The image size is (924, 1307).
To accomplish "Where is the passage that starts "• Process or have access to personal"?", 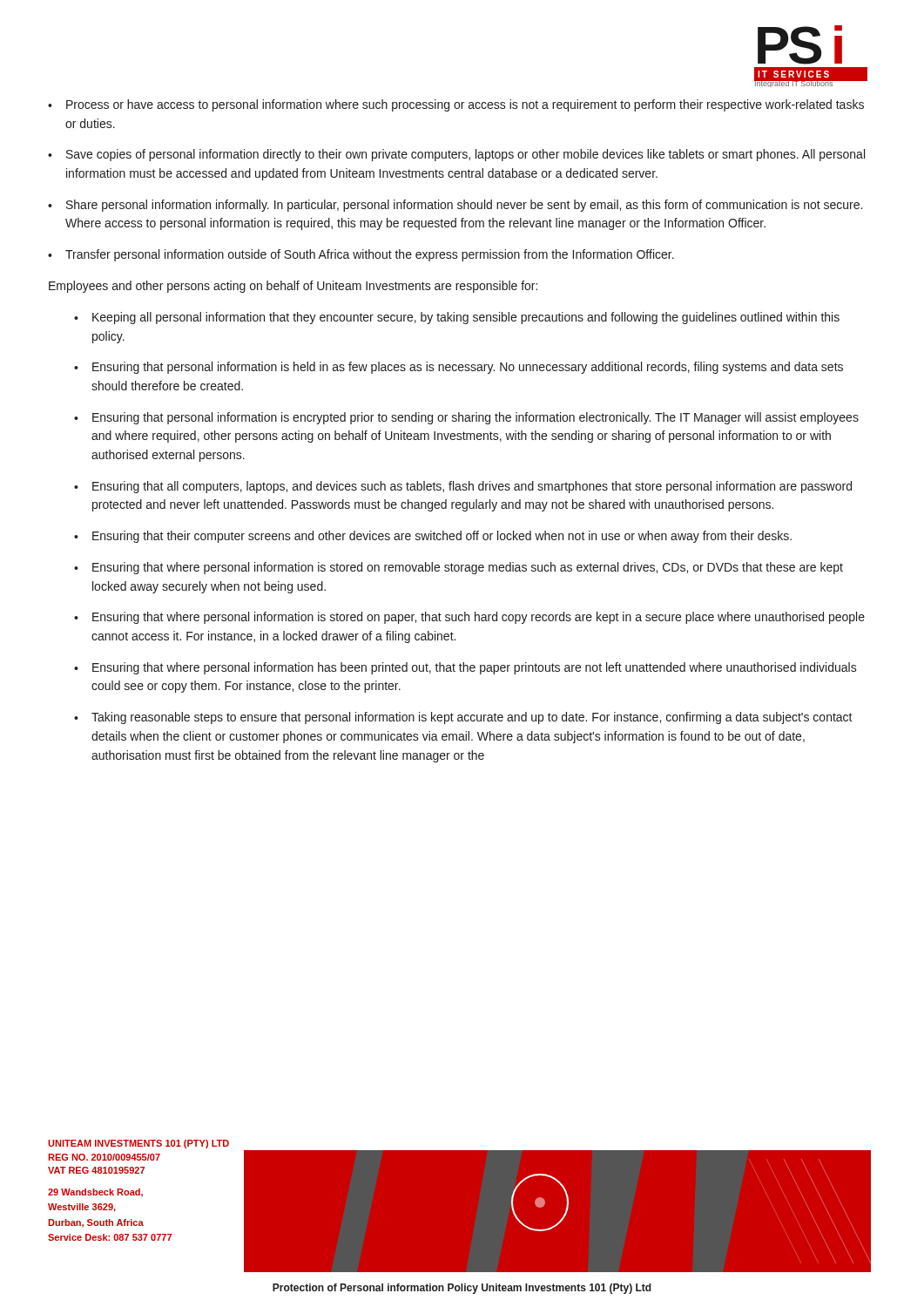I will pos(462,115).
